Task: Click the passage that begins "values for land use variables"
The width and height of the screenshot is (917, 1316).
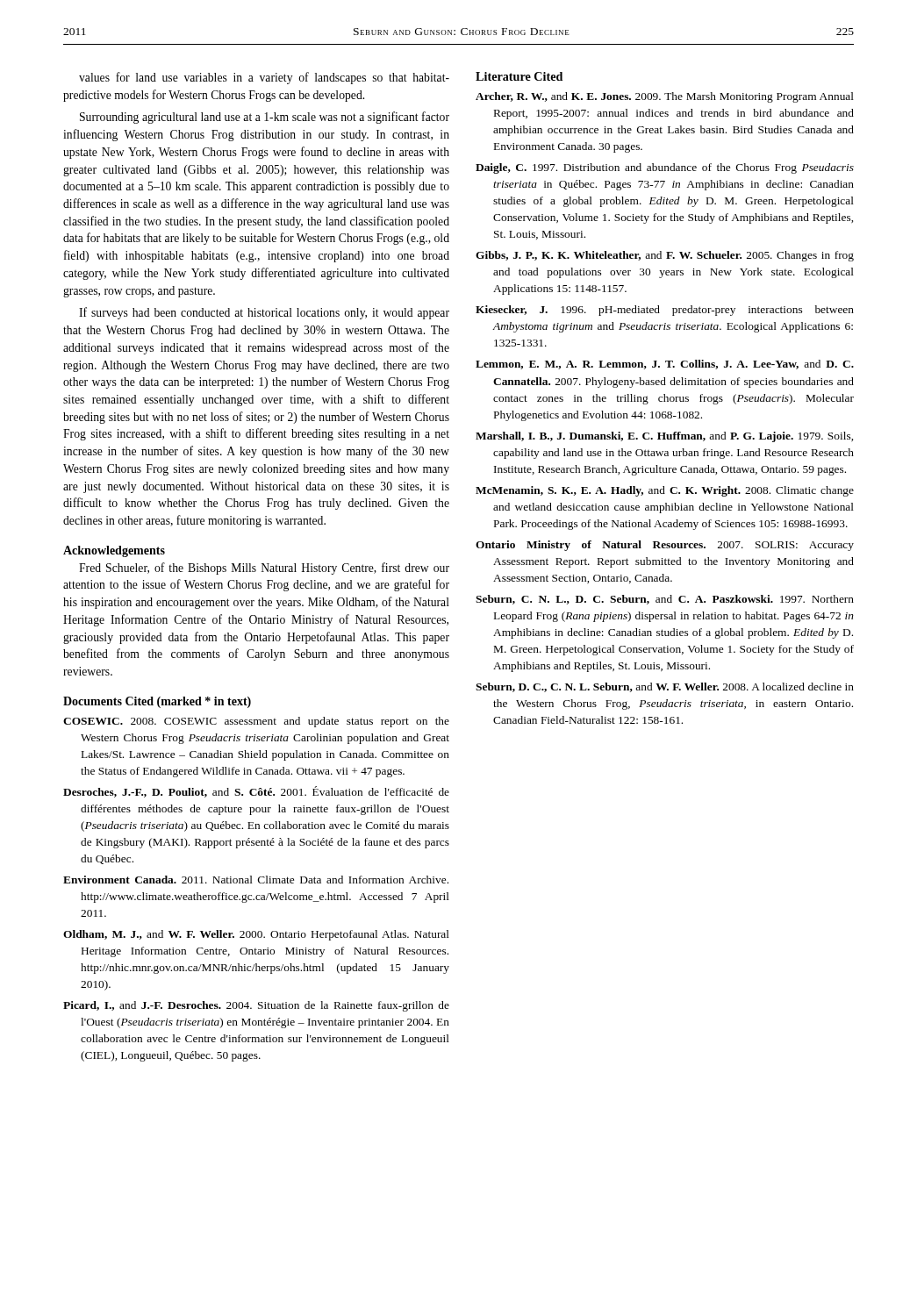Action: click(256, 300)
